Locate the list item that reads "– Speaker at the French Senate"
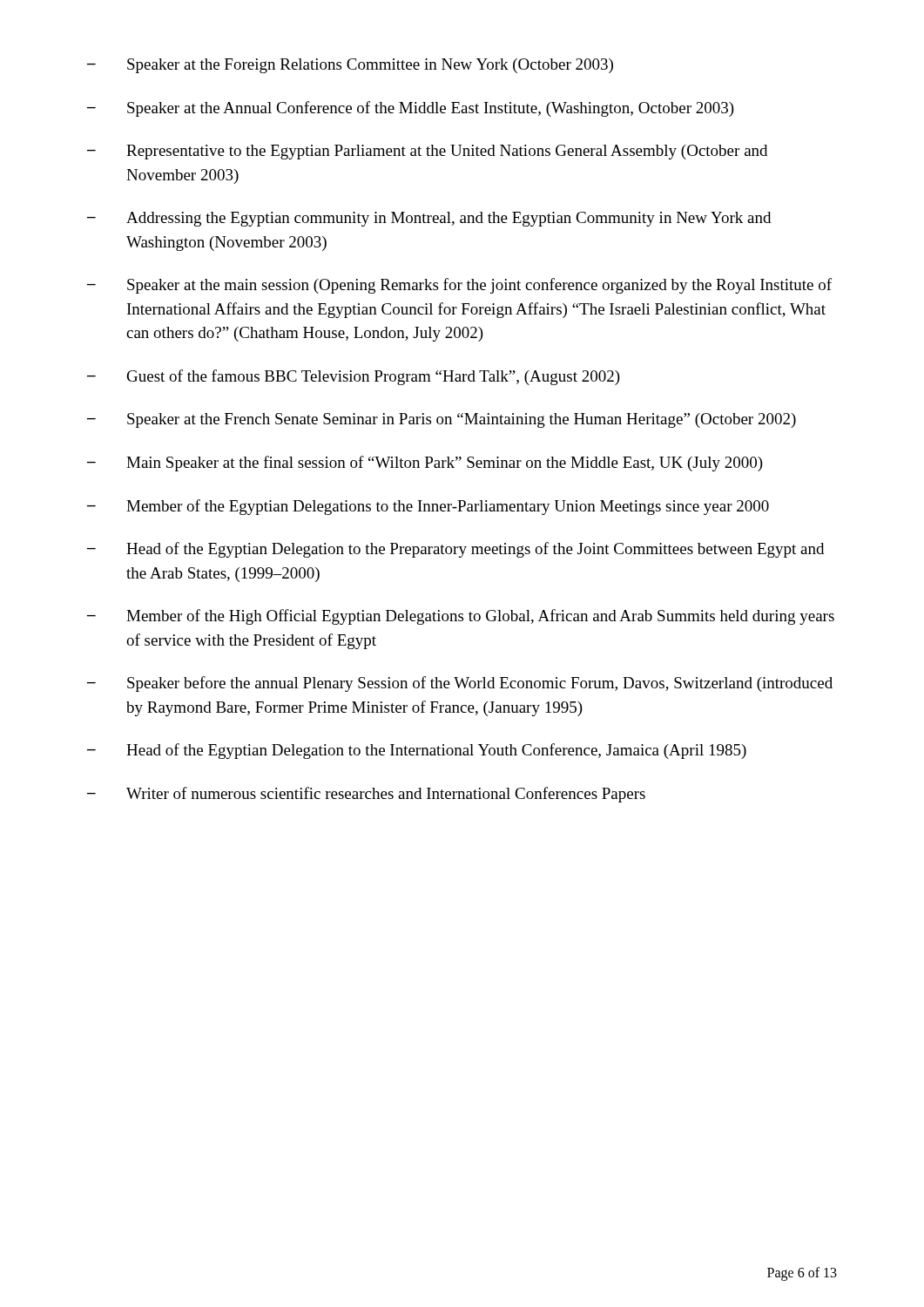This screenshot has height=1307, width=924. click(442, 419)
